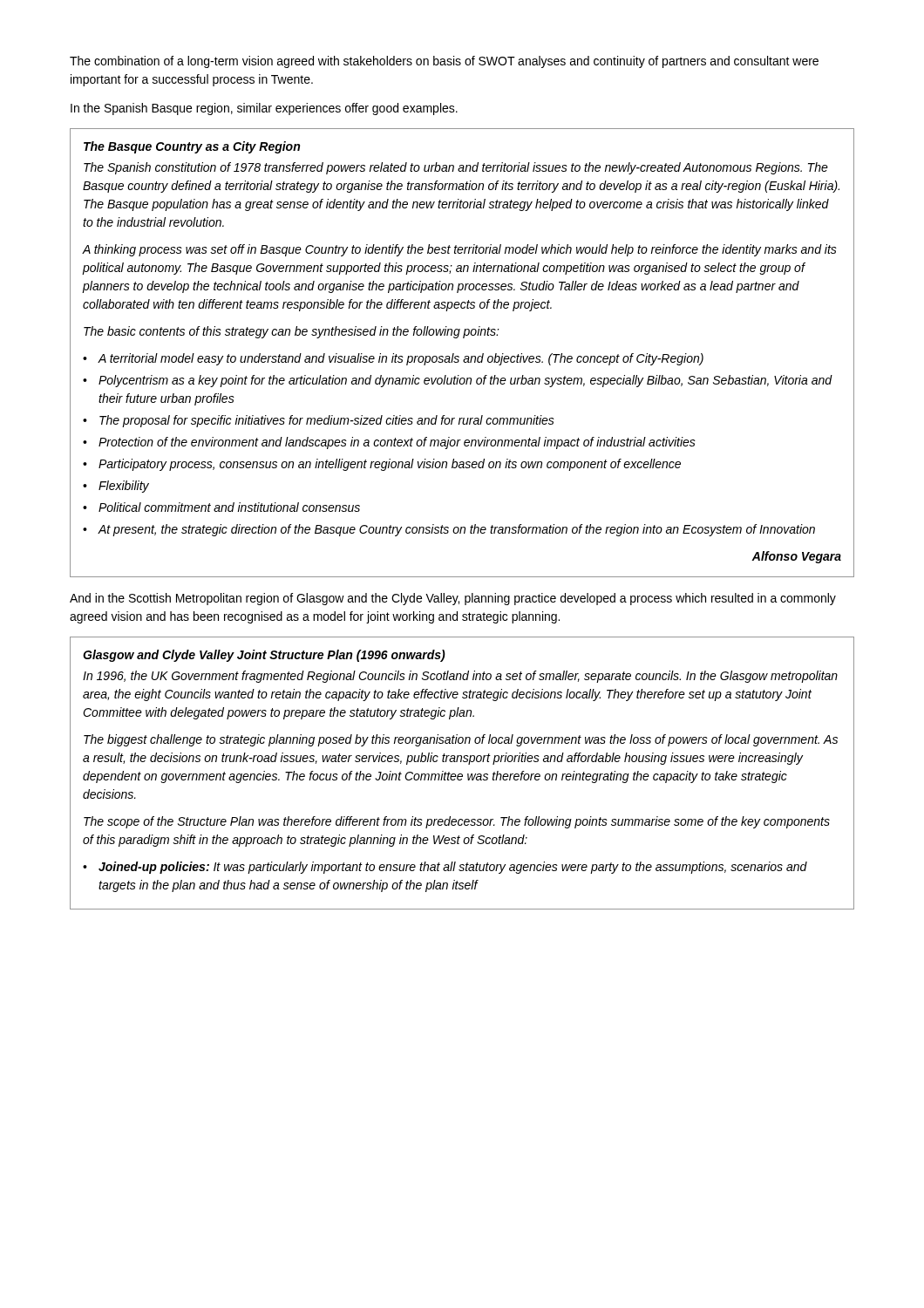Image resolution: width=924 pixels, height=1308 pixels.
Task: Find the passage starting "• At present, the strategic direction of the"
Action: pyautogui.click(x=449, y=530)
